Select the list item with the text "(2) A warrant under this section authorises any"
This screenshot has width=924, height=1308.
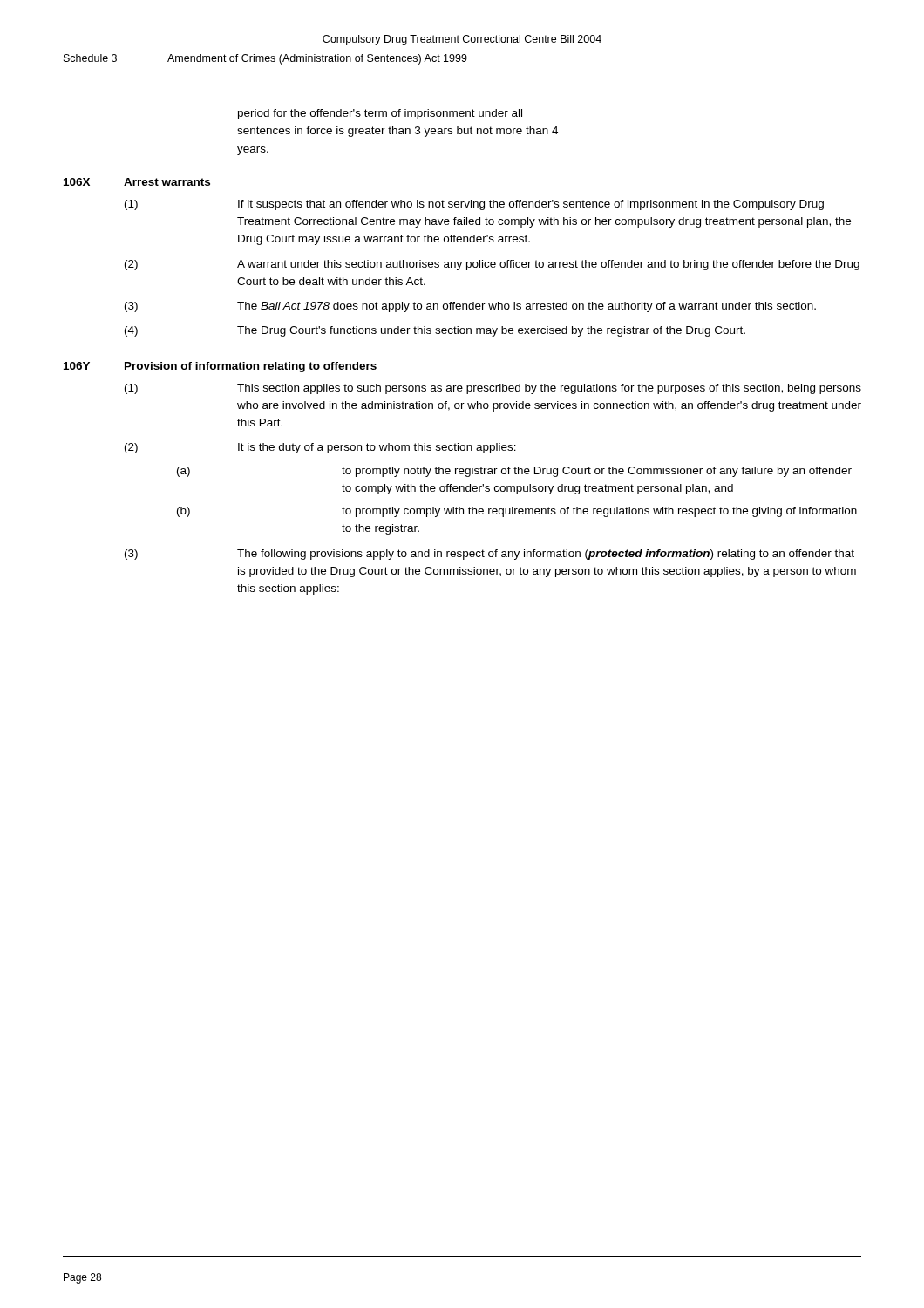(x=462, y=273)
